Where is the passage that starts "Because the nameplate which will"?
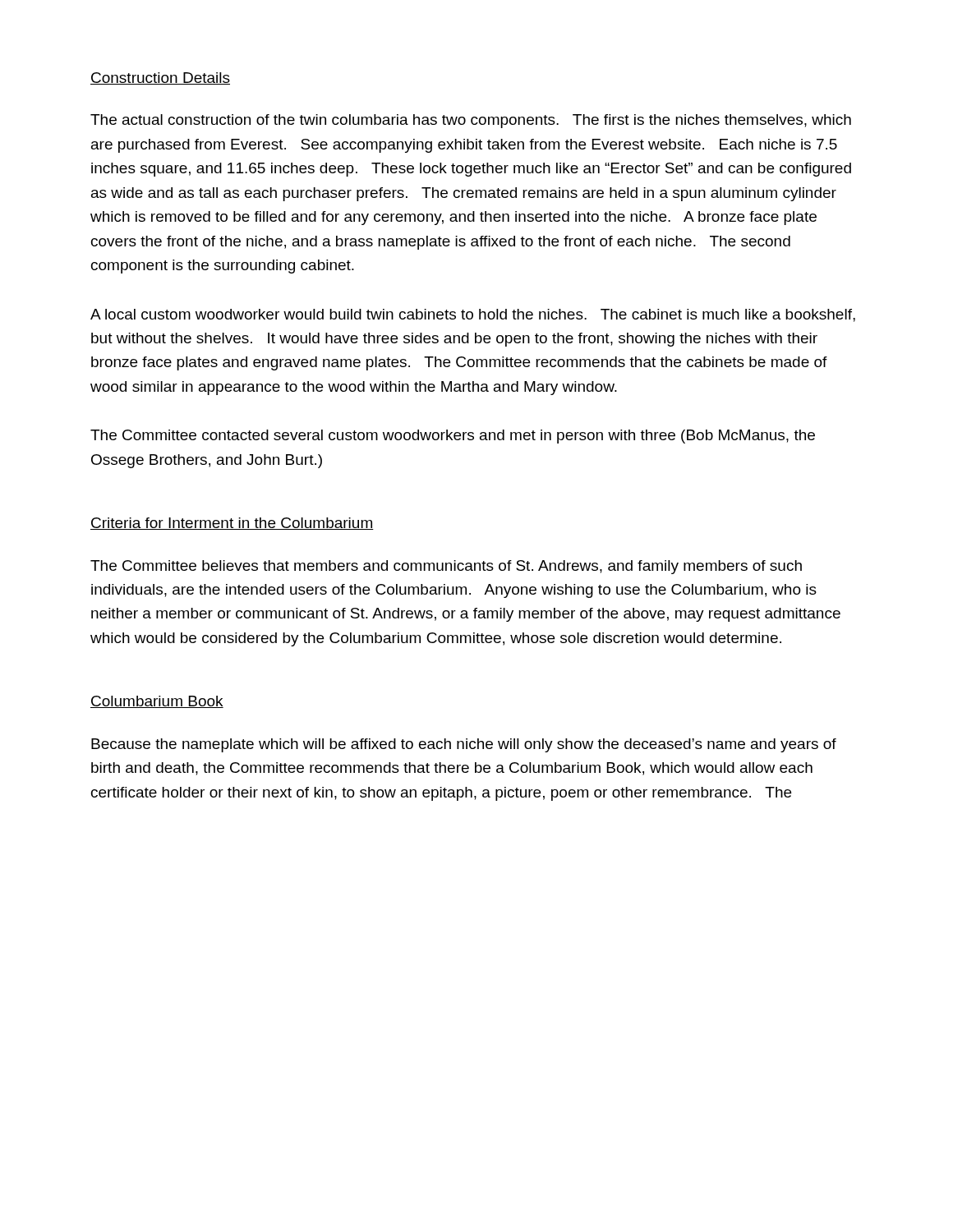The height and width of the screenshot is (1232, 953). click(x=463, y=768)
